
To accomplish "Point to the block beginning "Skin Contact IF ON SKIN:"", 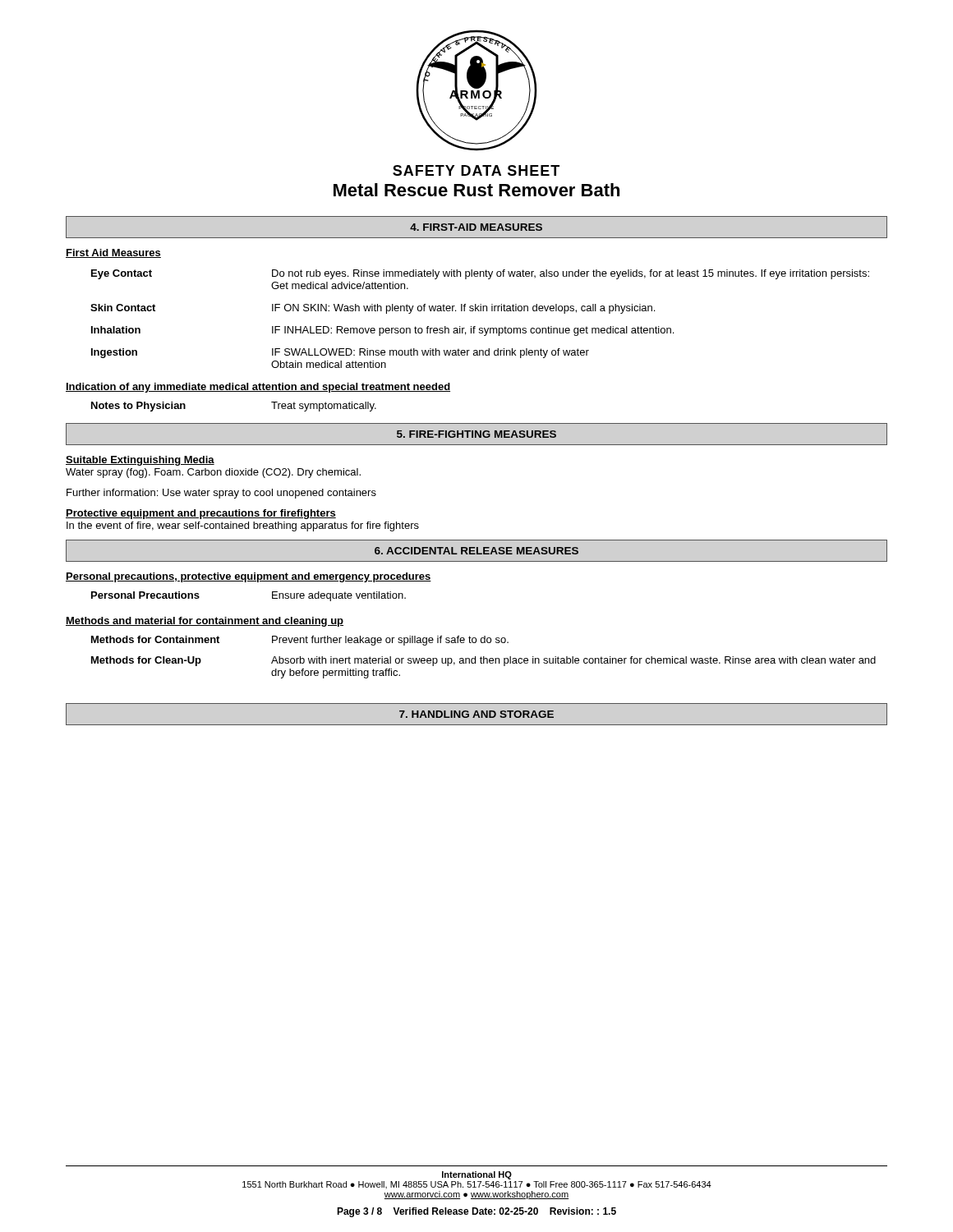I will pyautogui.click(x=476, y=308).
